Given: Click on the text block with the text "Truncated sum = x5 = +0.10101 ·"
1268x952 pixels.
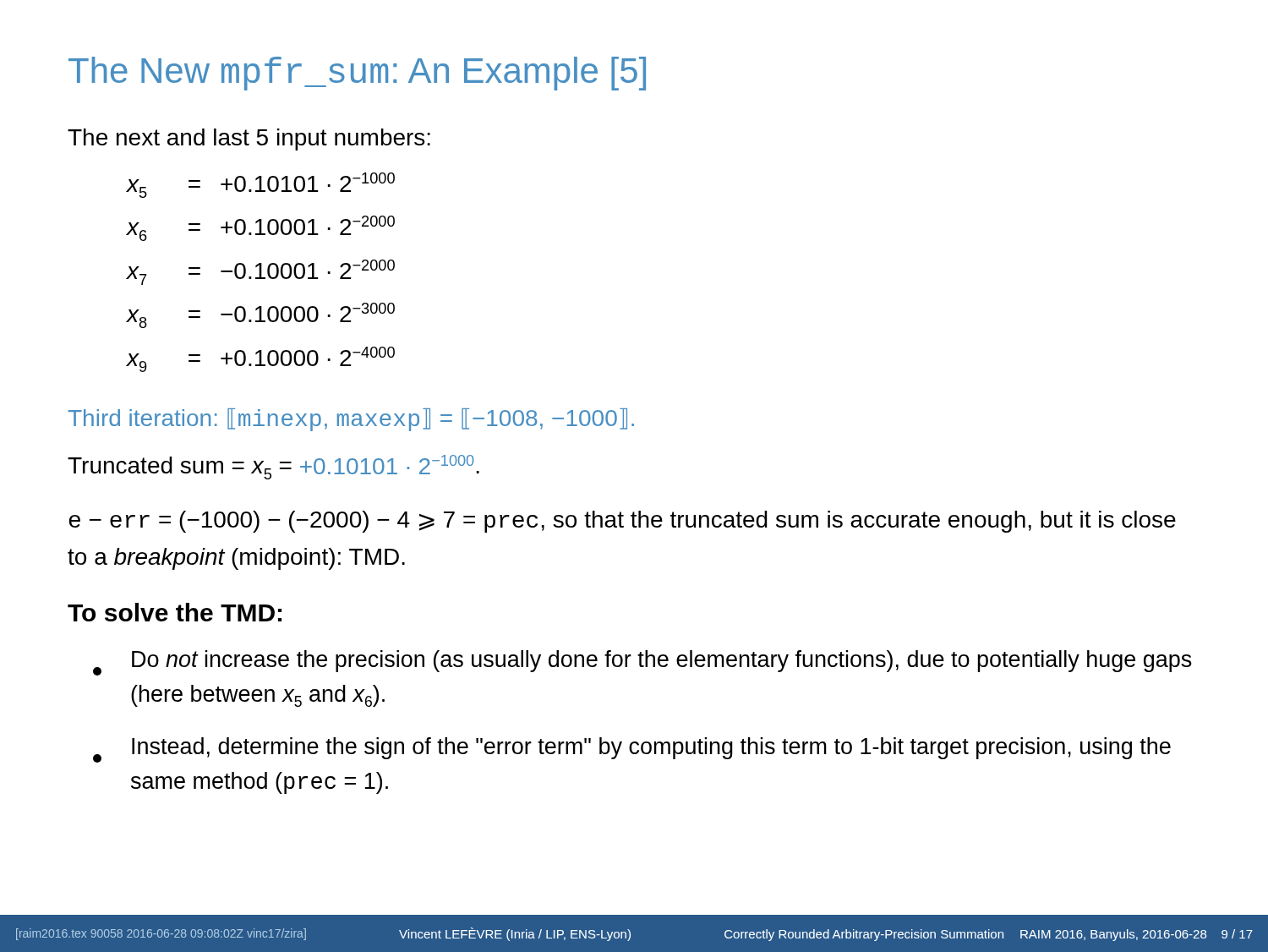Looking at the screenshot, I should pos(274,467).
